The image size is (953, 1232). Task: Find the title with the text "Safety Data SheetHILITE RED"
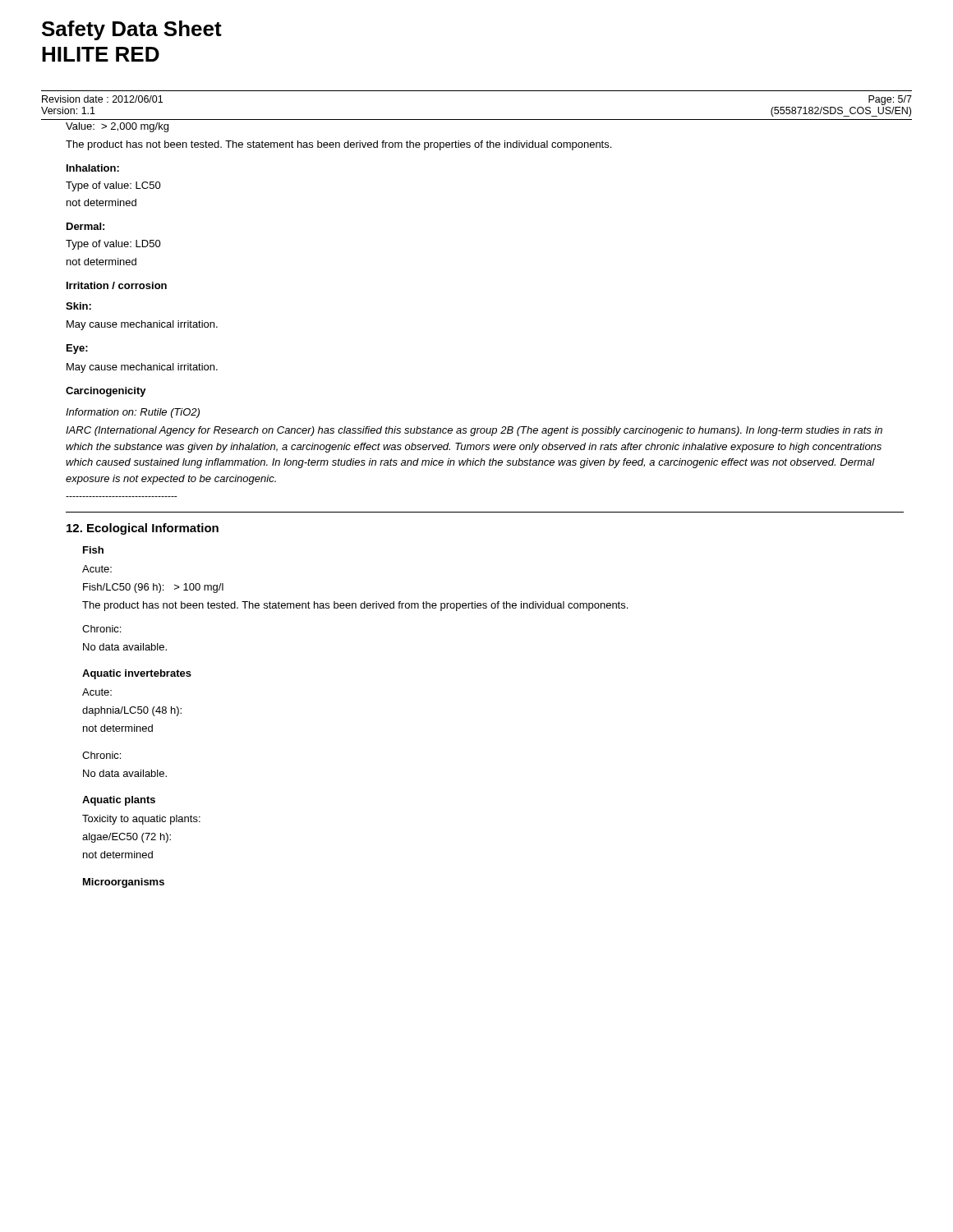point(132,30)
